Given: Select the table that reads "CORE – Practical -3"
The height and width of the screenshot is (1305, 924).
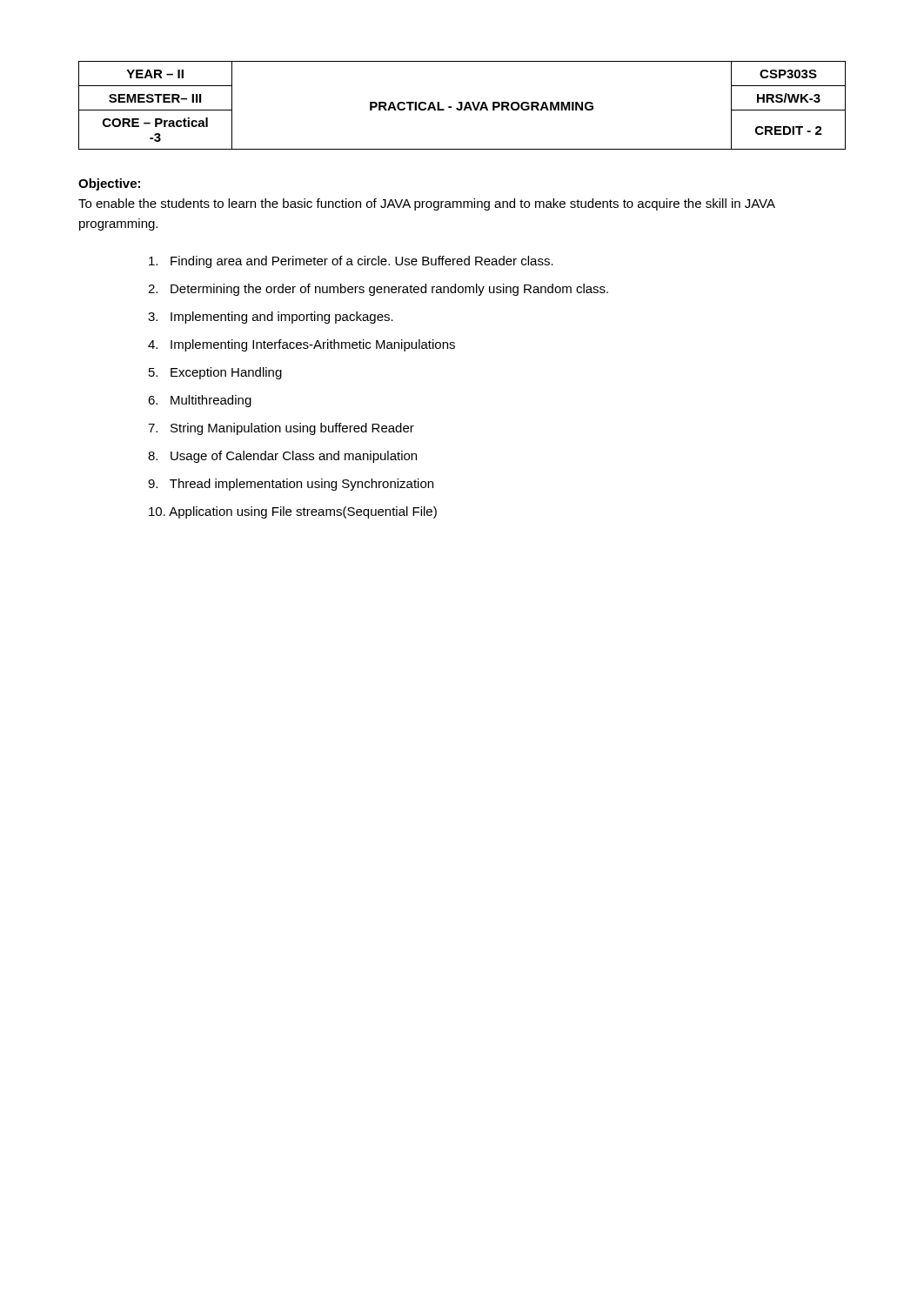Looking at the screenshot, I should click(x=462, y=105).
